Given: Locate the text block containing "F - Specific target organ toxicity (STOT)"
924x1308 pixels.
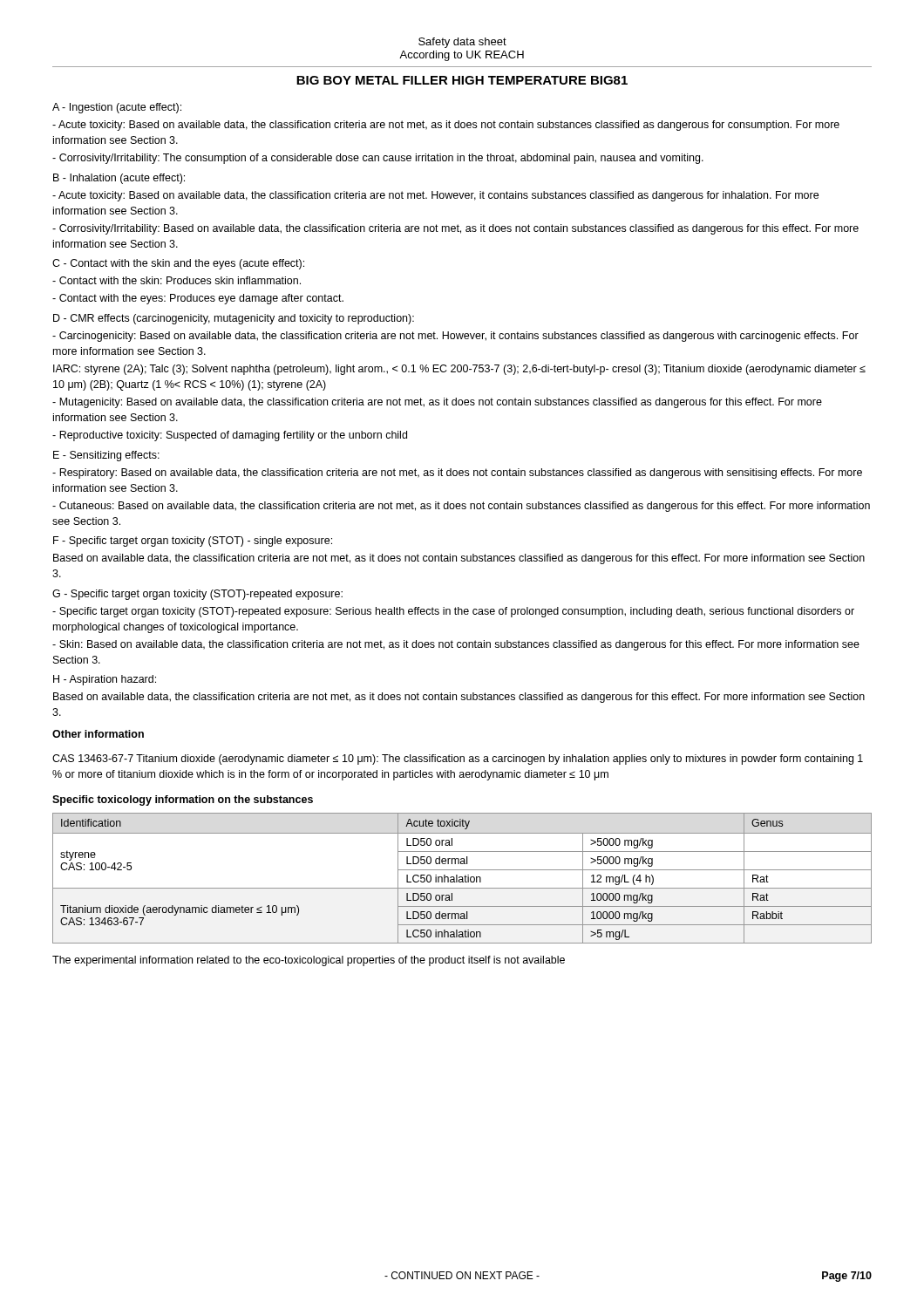Looking at the screenshot, I should [462, 557].
